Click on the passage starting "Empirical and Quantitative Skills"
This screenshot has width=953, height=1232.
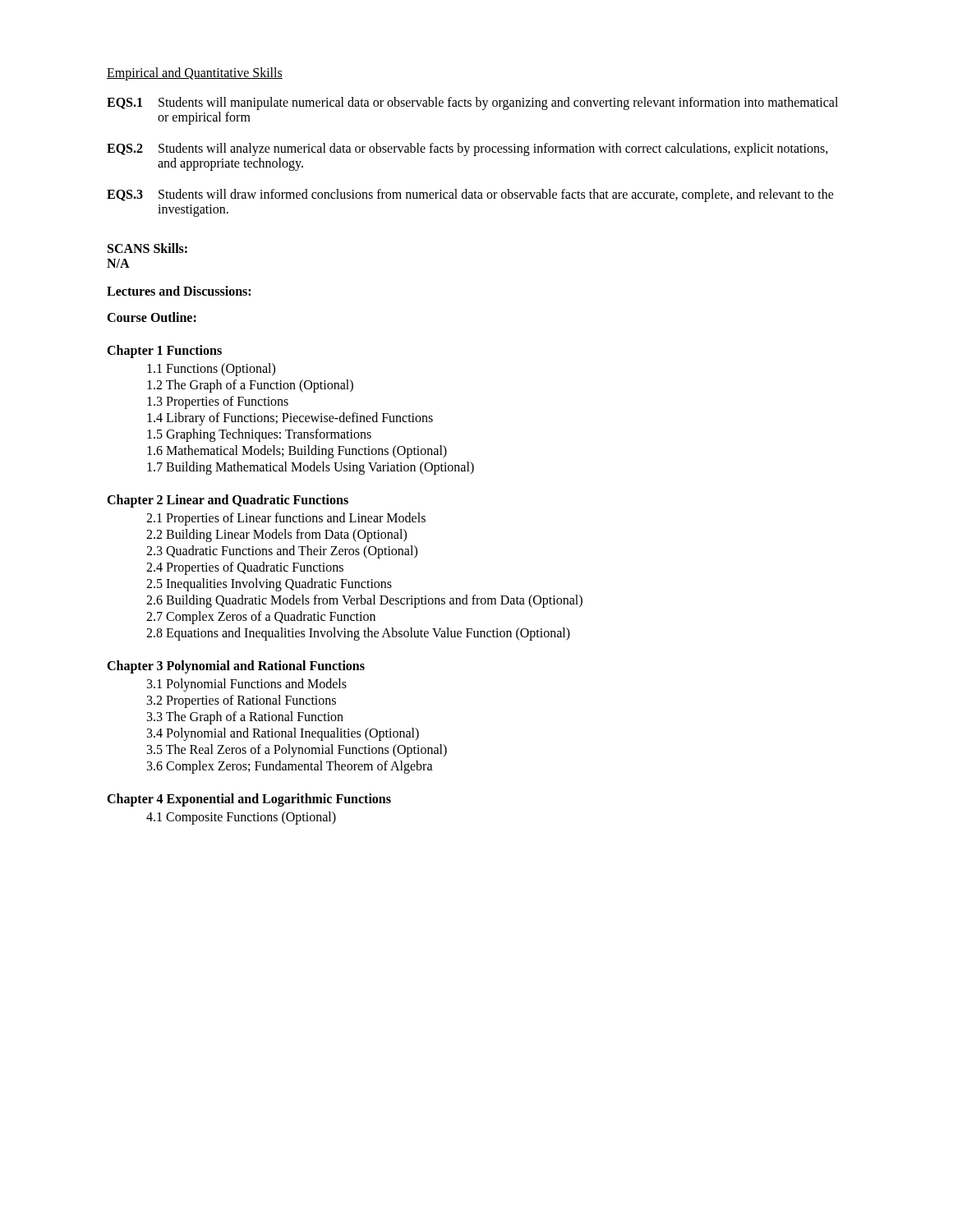(x=195, y=73)
